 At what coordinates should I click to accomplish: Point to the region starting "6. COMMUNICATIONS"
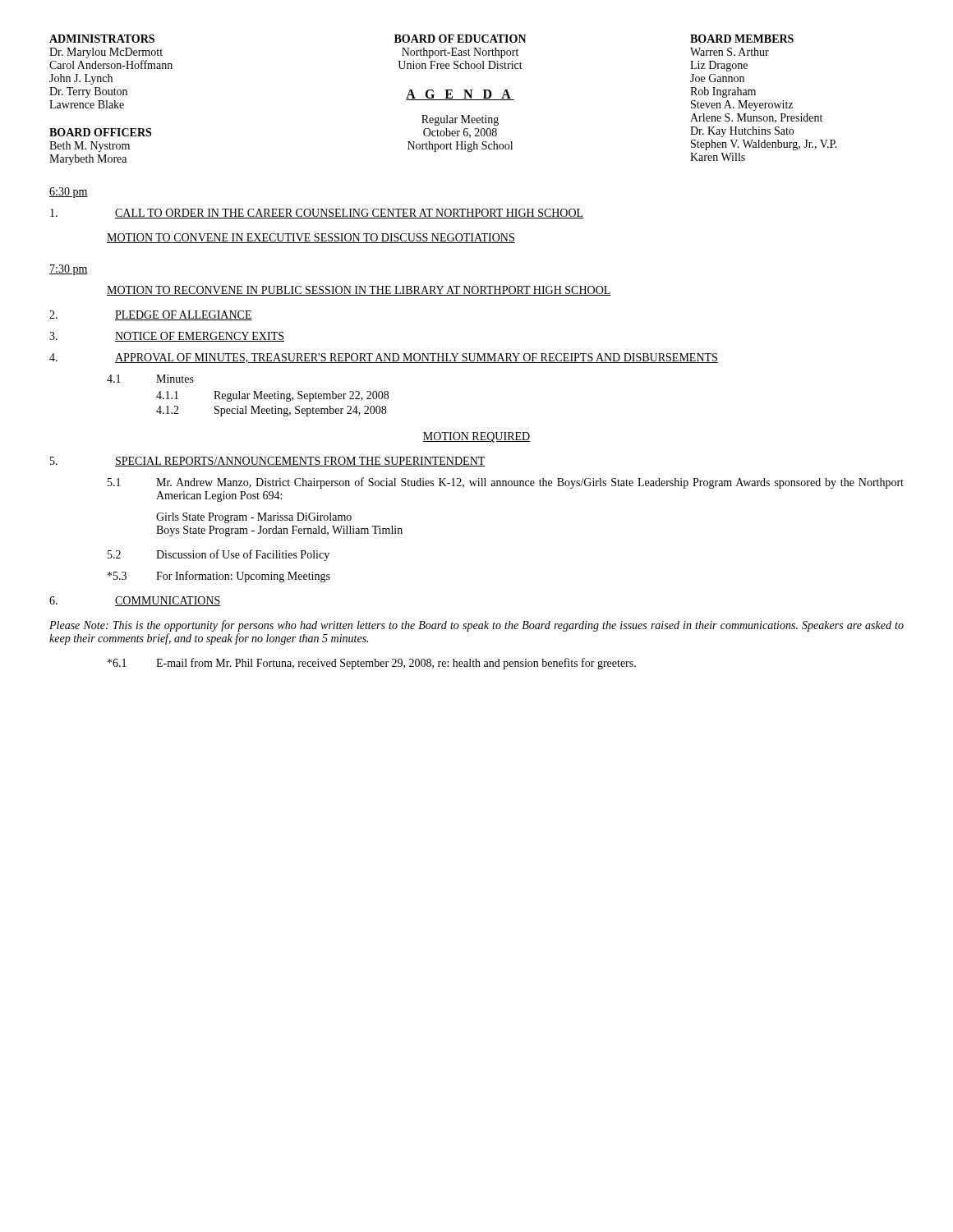135,601
